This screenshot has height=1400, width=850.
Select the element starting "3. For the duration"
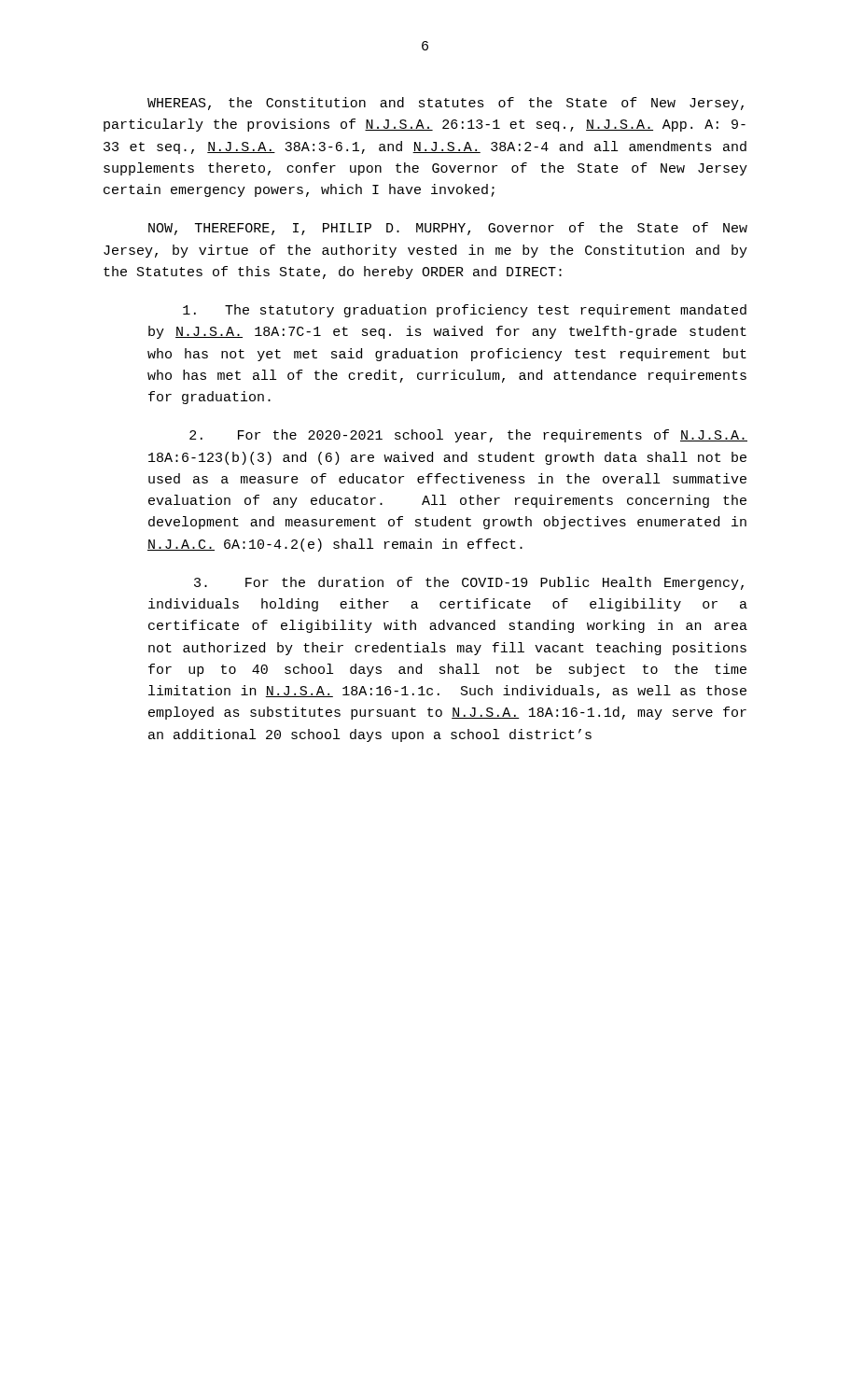447,660
